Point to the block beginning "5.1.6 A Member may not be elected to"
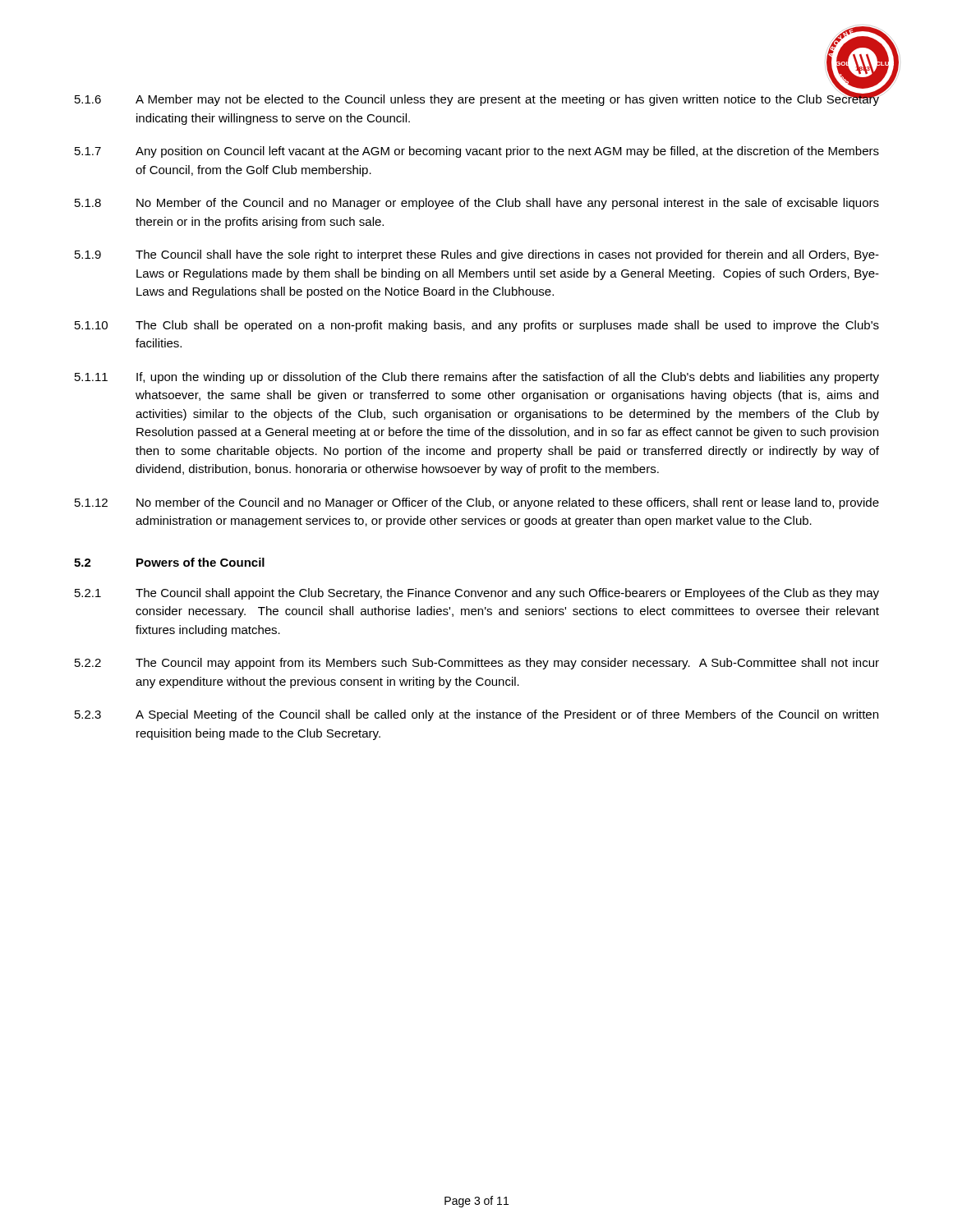Viewport: 953px width, 1232px height. click(x=476, y=109)
